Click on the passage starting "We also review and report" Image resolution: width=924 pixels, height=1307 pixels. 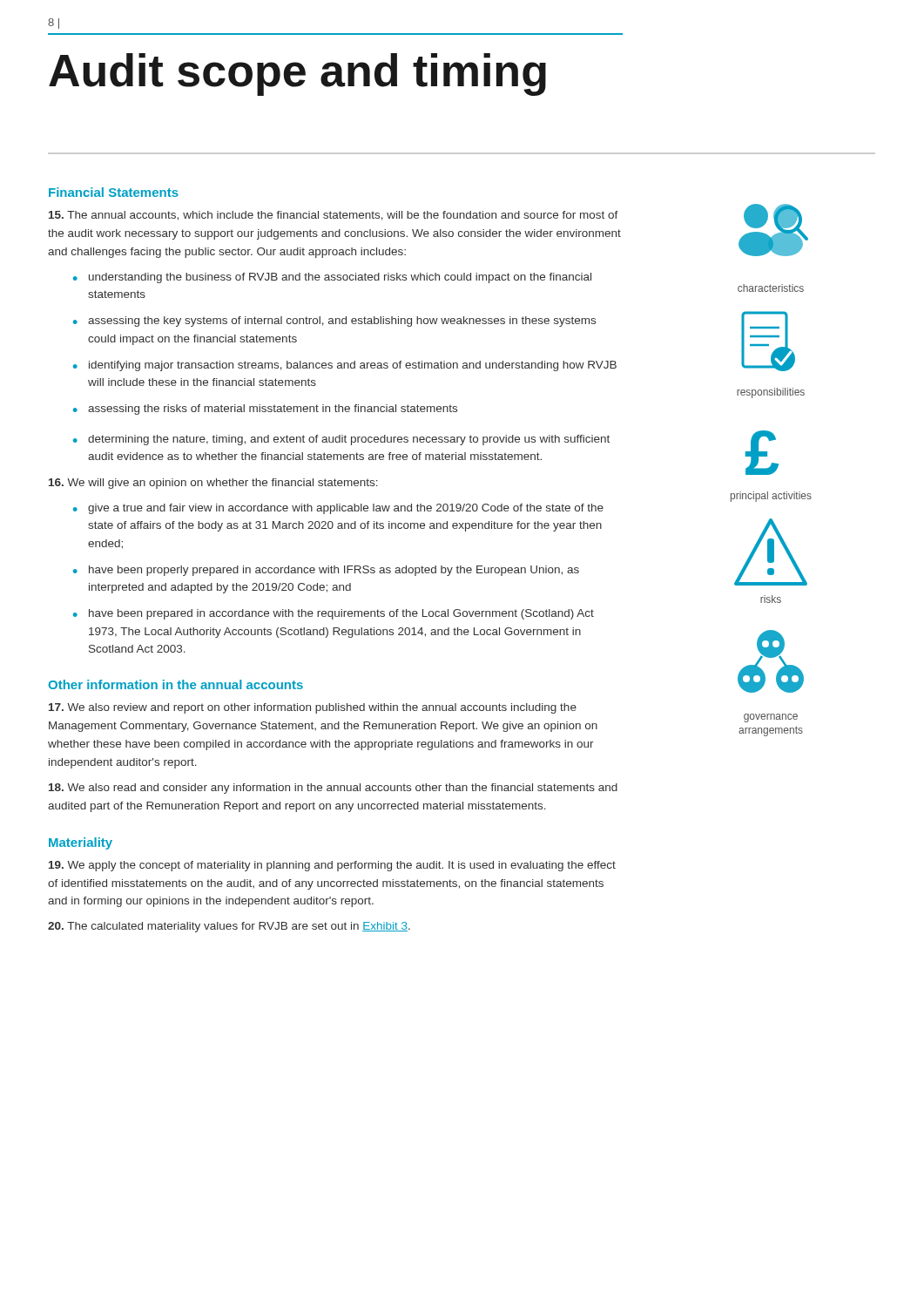323,735
